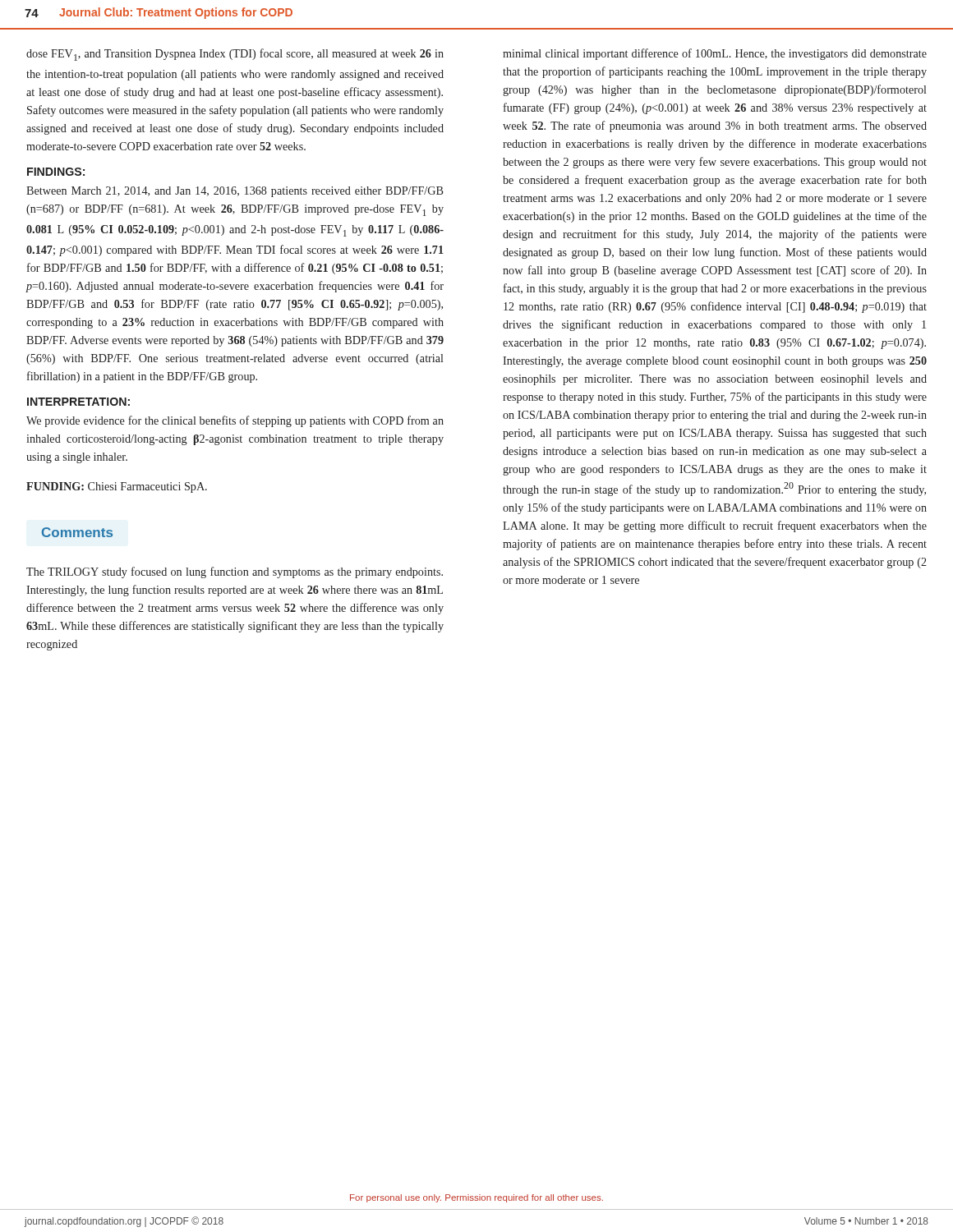
Task: Point to the block starting "Between March 21, 2014, and Jan 14, 2016,"
Action: [x=235, y=284]
